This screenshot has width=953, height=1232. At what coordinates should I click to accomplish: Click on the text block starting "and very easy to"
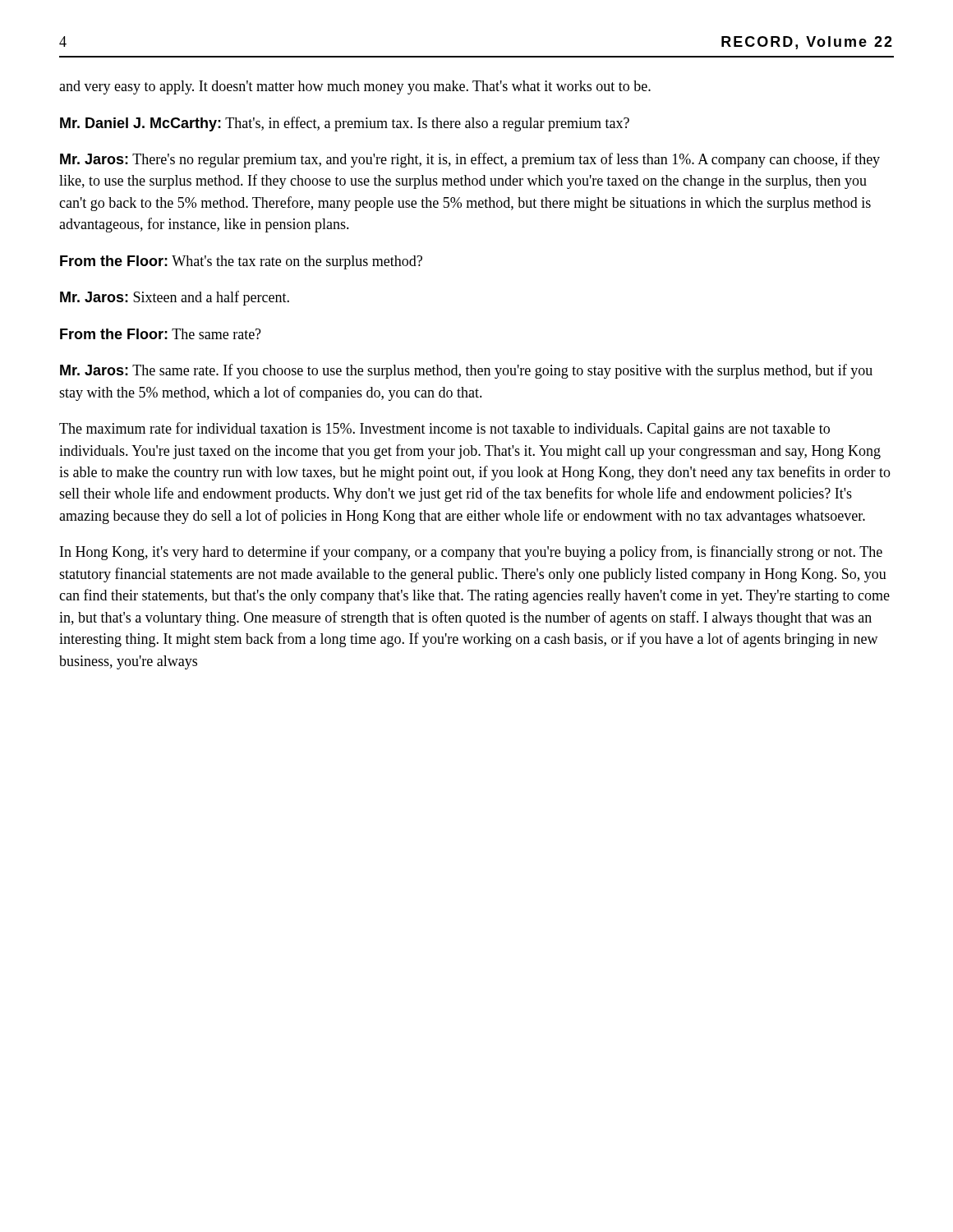tap(355, 86)
